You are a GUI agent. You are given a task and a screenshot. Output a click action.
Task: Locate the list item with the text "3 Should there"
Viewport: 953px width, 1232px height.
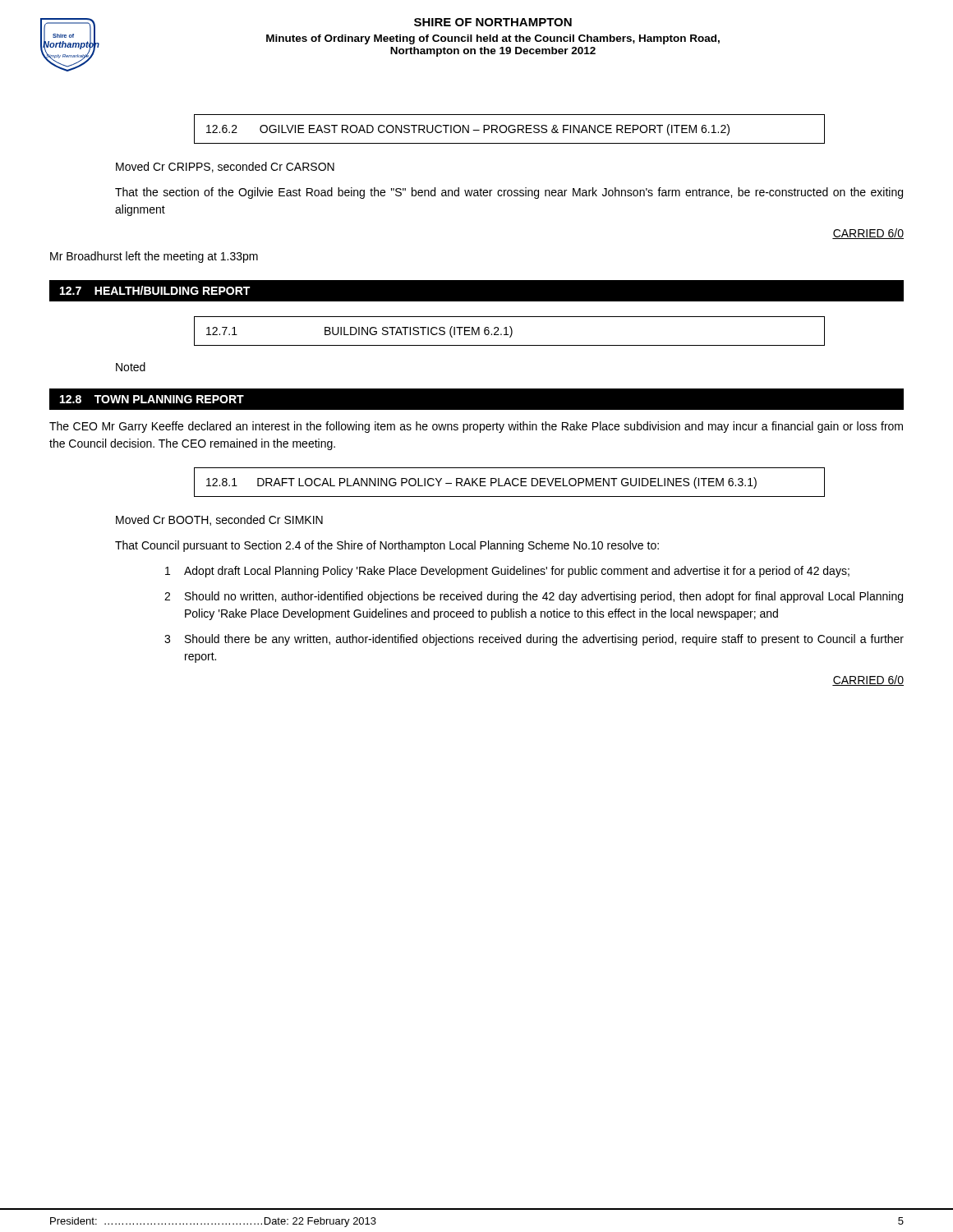click(x=534, y=648)
